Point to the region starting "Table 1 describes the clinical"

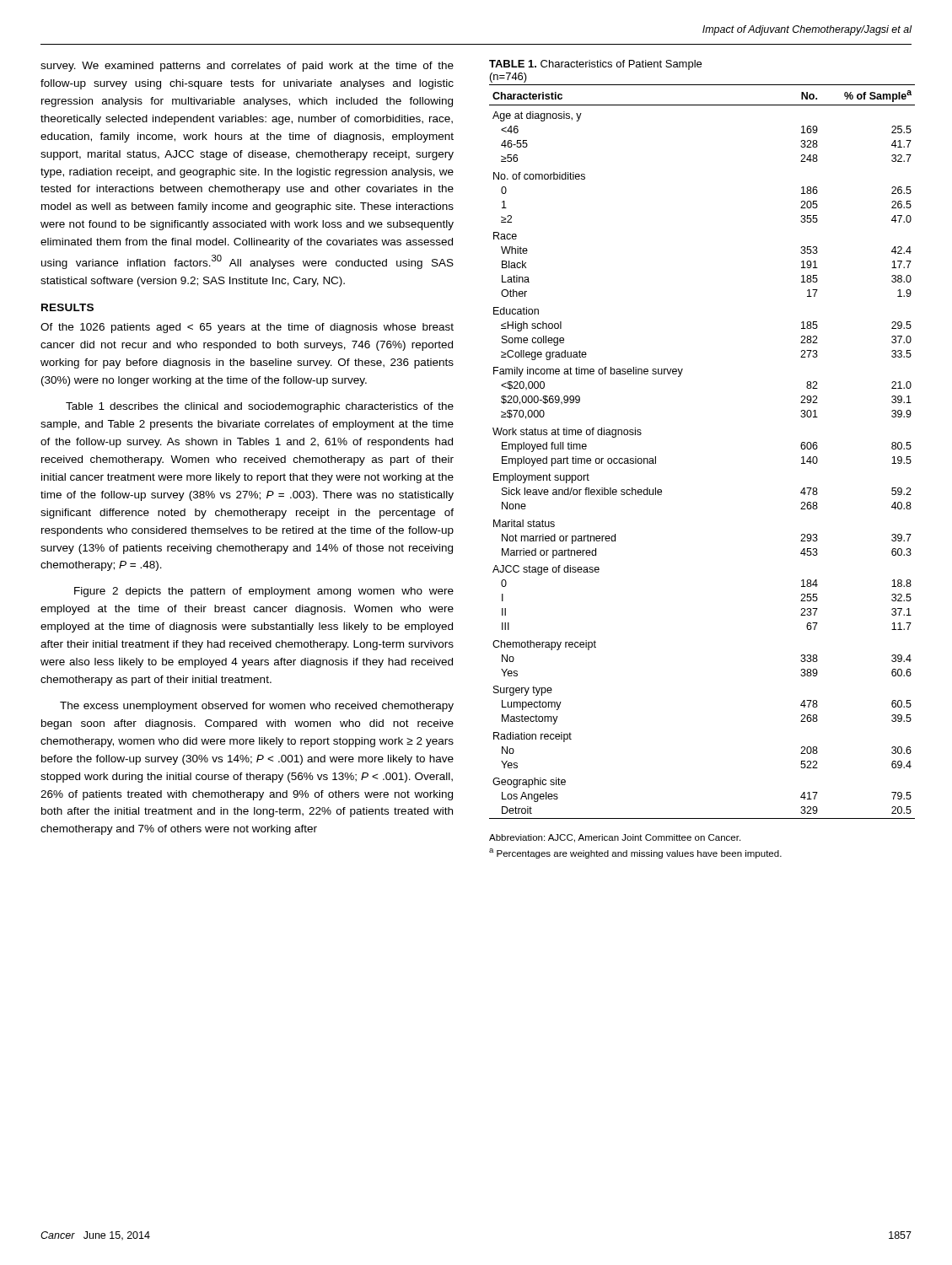pos(247,486)
